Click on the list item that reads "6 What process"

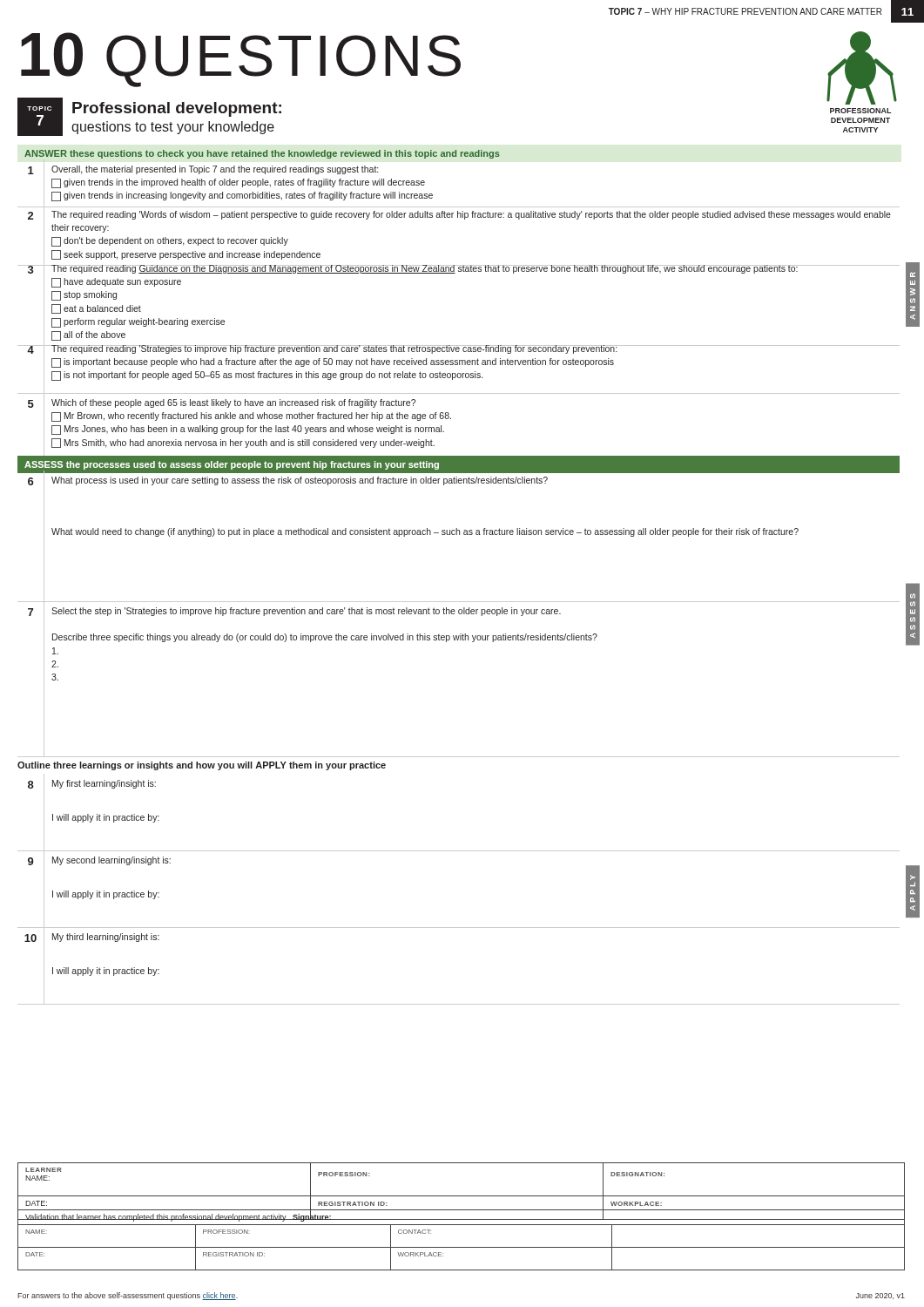point(459,536)
